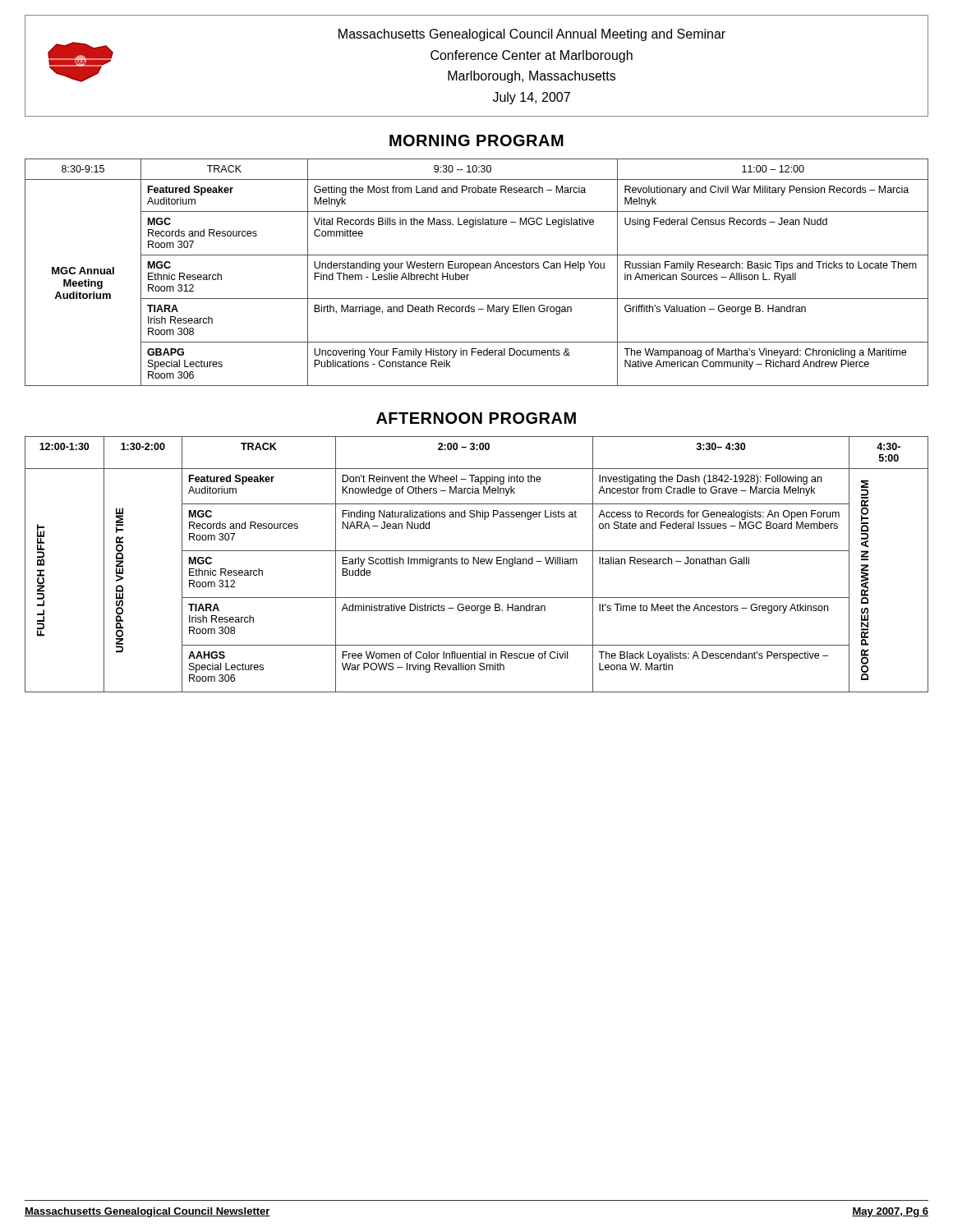Locate the text block containing "Massachusetts Genealogical Council Annual"
953x1232 pixels.
pos(532,66)
